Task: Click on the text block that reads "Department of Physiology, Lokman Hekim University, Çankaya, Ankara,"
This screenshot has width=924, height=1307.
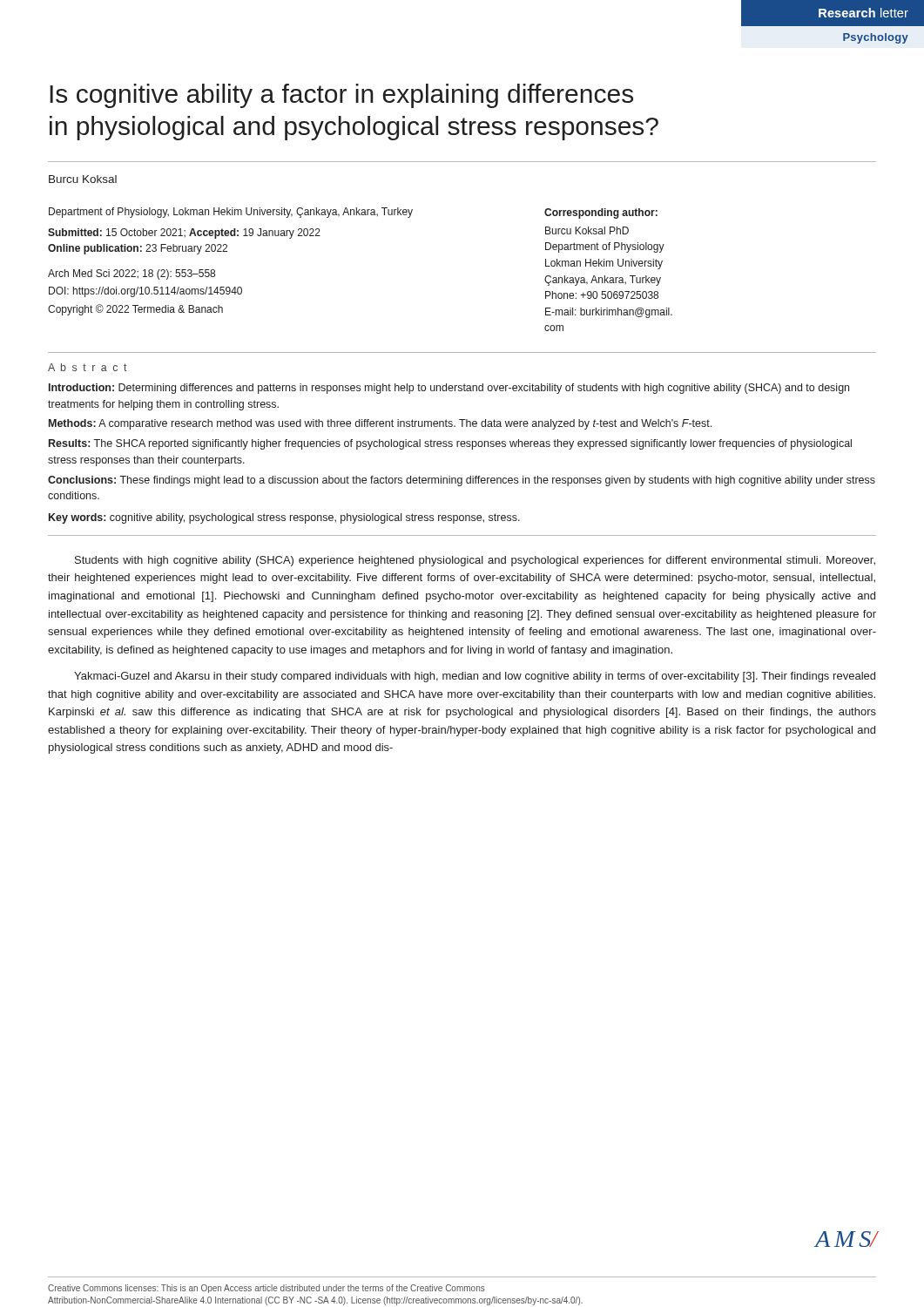Action: click(230, 212)
